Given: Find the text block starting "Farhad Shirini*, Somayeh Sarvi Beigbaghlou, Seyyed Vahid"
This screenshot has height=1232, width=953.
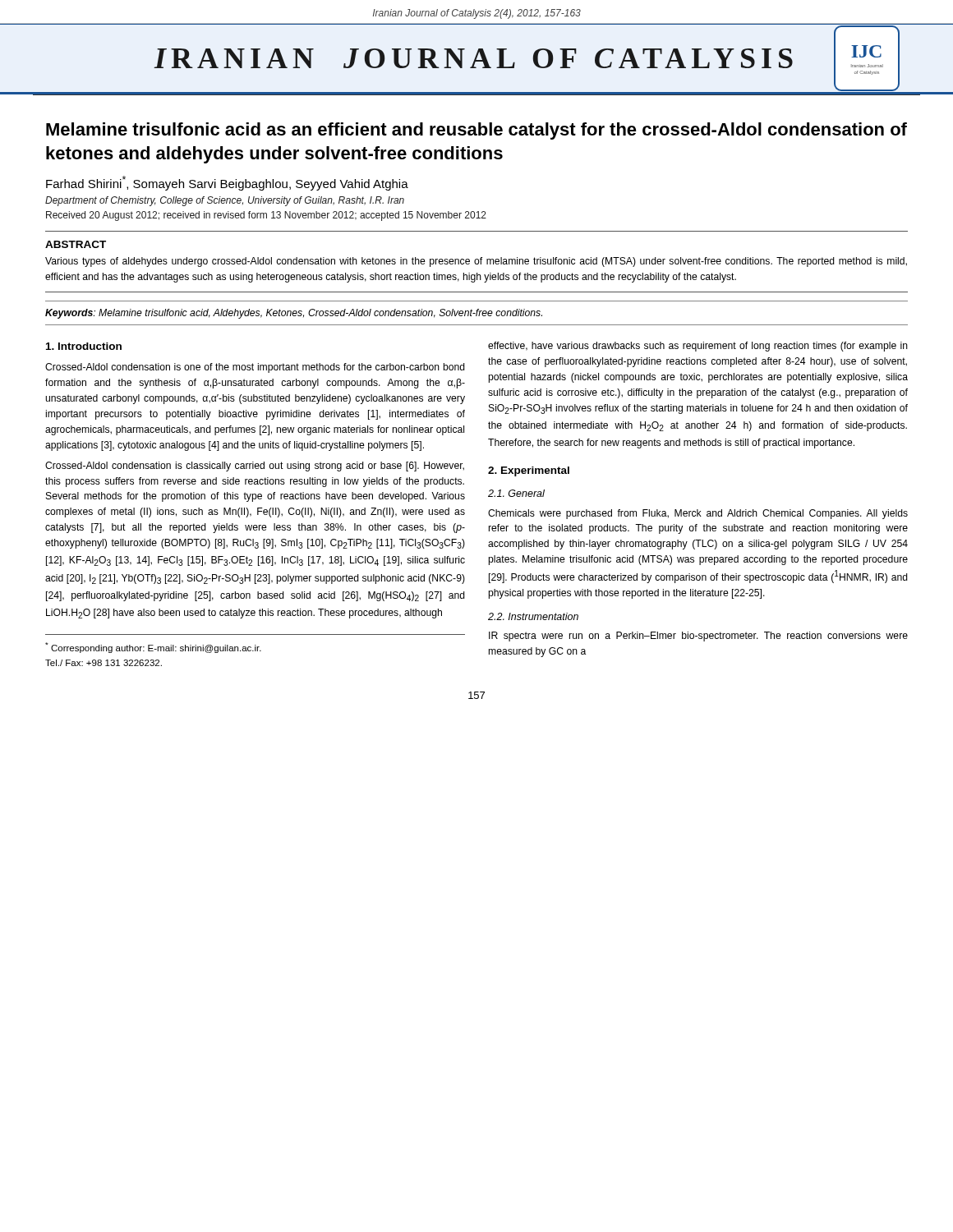Looking at the screenshot, I should click(x=227, y=183).
